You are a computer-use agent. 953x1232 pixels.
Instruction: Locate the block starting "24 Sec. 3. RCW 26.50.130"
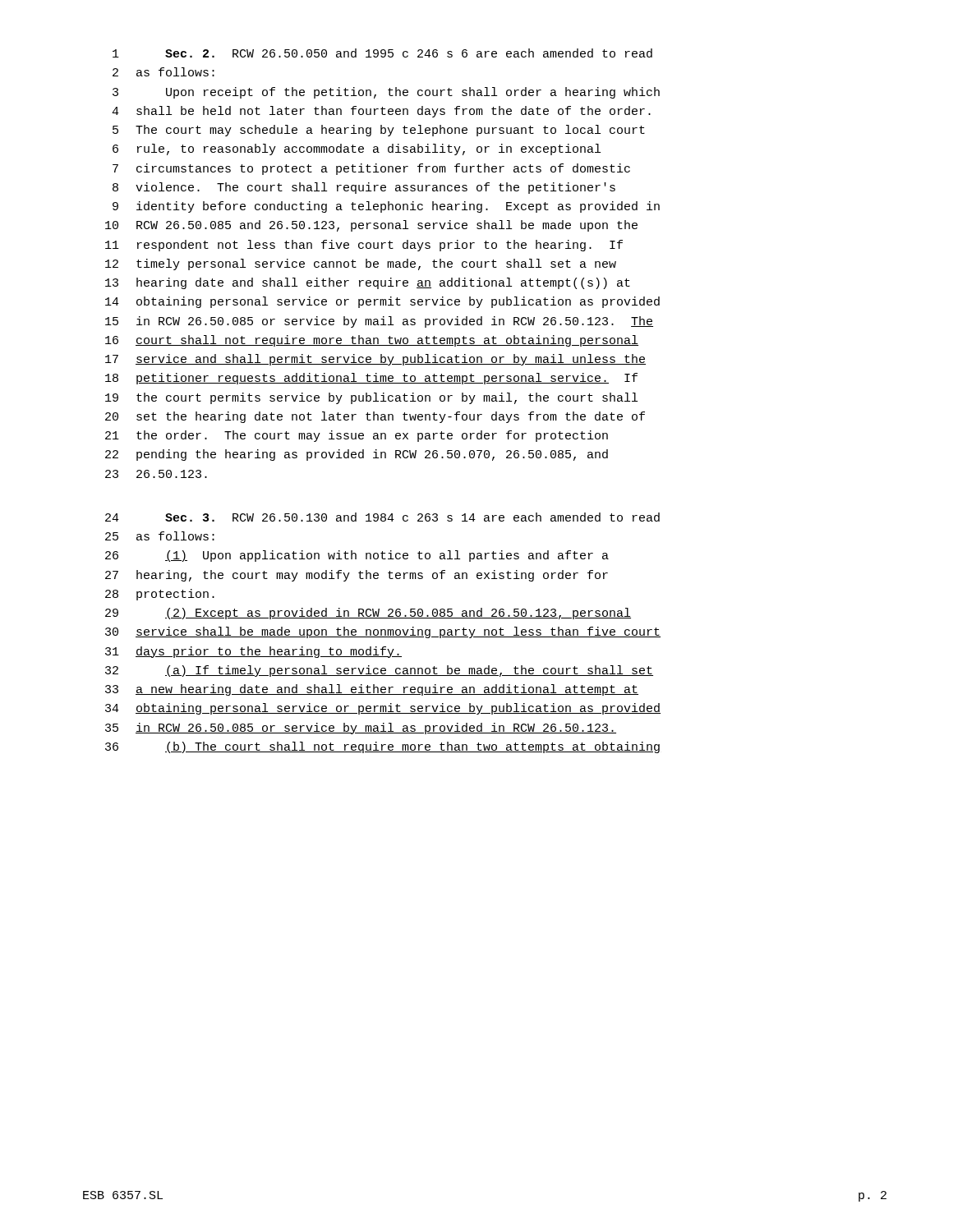485,519
